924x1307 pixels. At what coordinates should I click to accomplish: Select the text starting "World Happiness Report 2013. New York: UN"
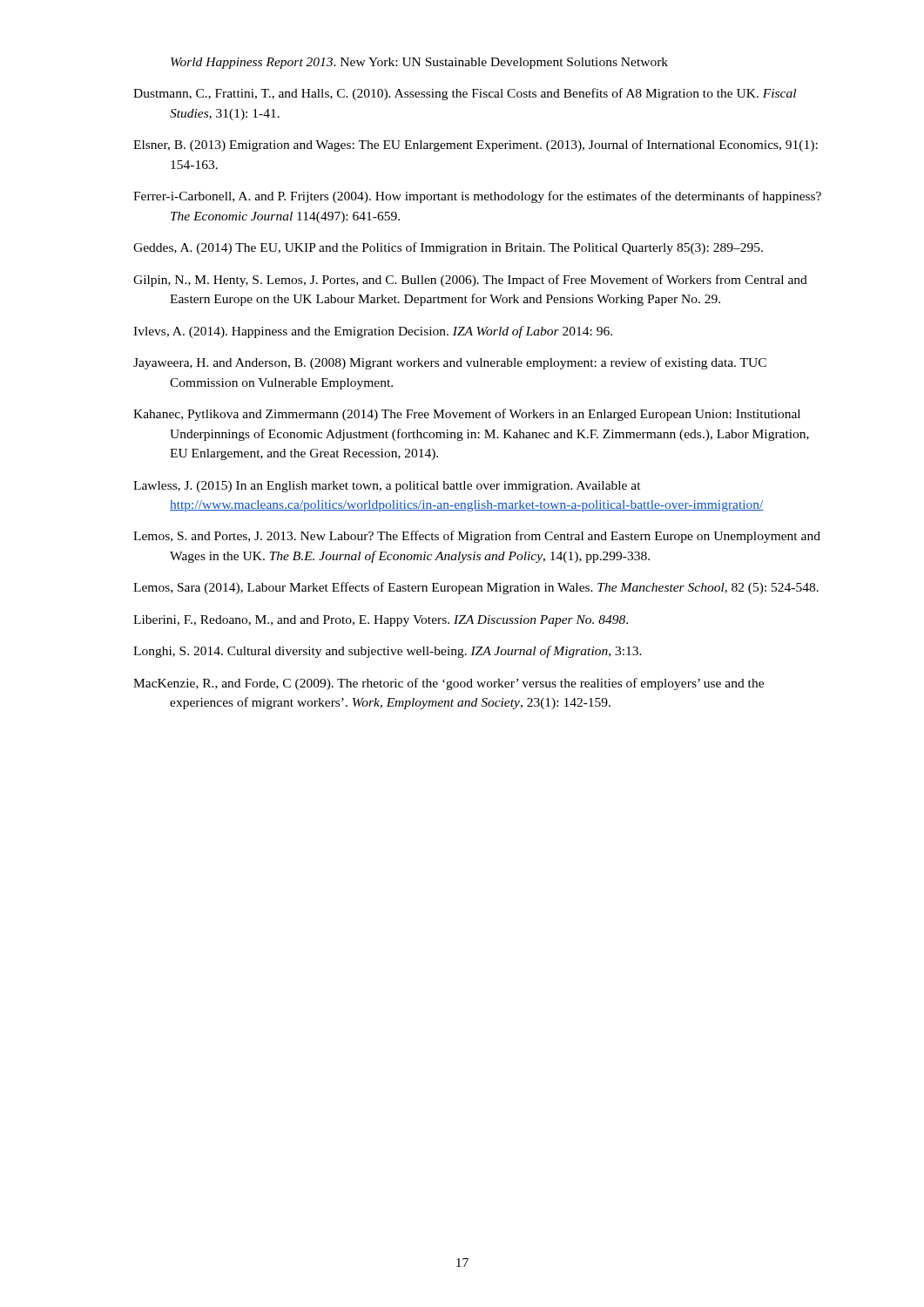(x=419, y=61)
